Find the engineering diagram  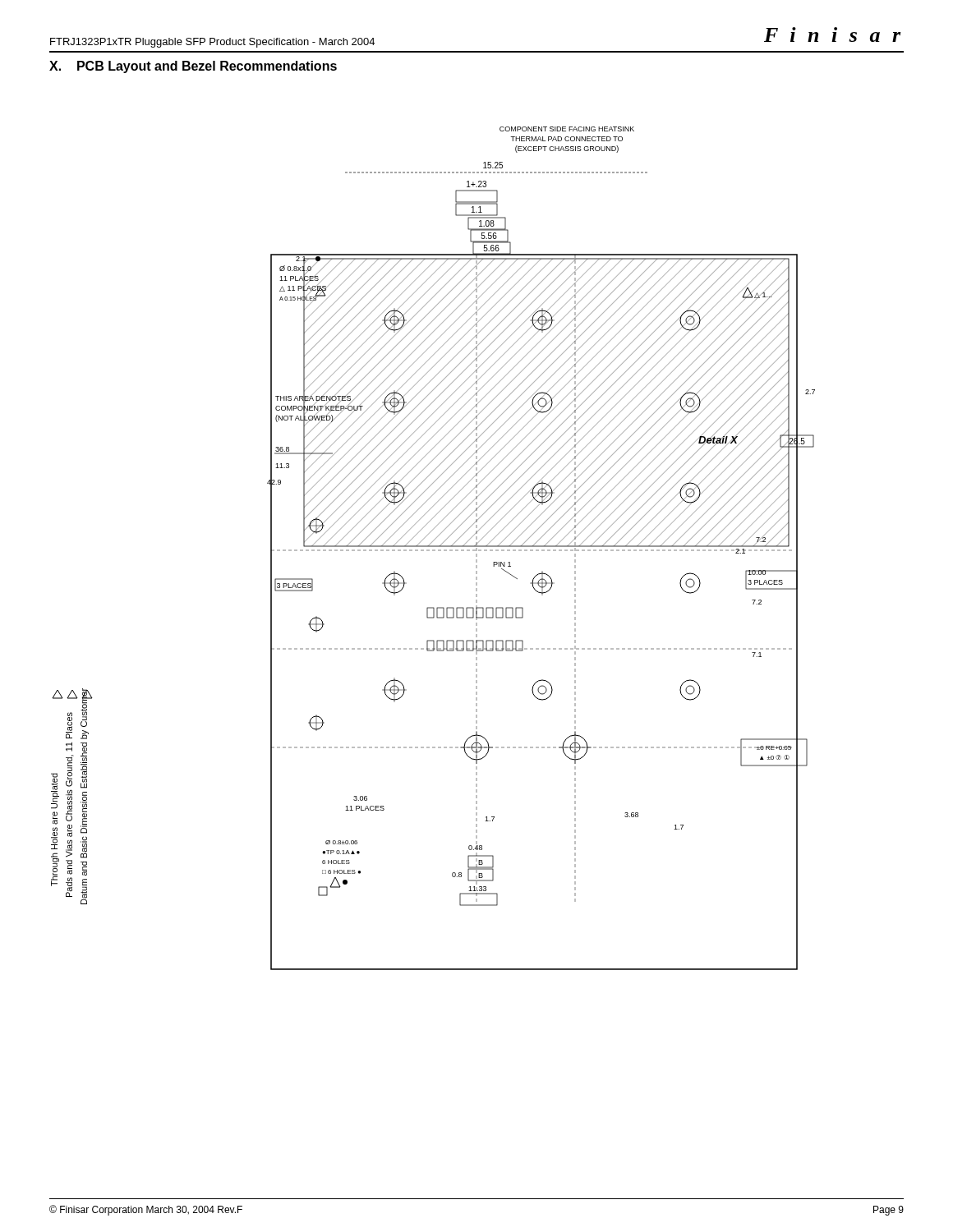[x=485, y=628]
